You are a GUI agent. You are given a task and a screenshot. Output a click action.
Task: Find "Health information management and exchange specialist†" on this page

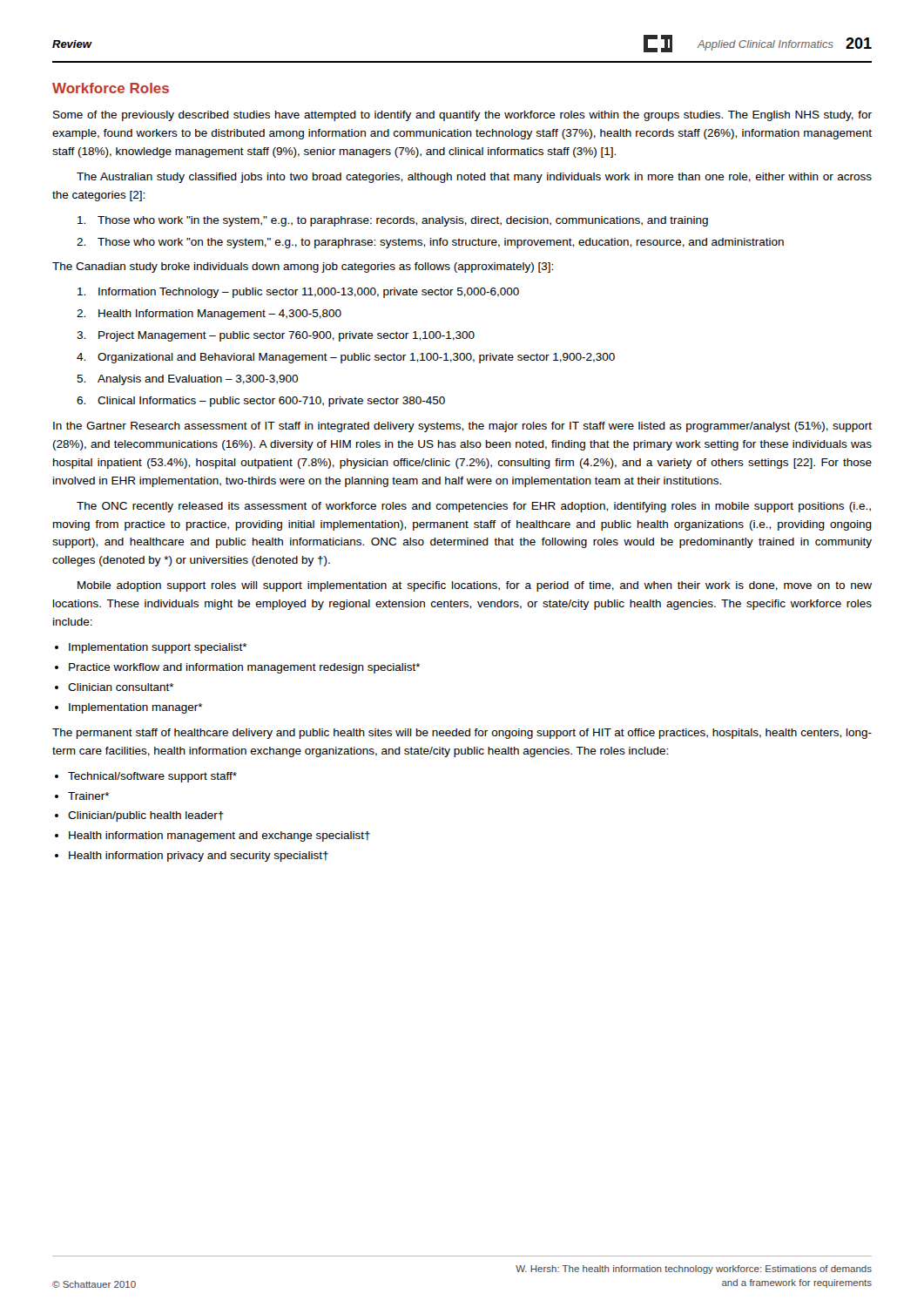click(x=219, y=835)
